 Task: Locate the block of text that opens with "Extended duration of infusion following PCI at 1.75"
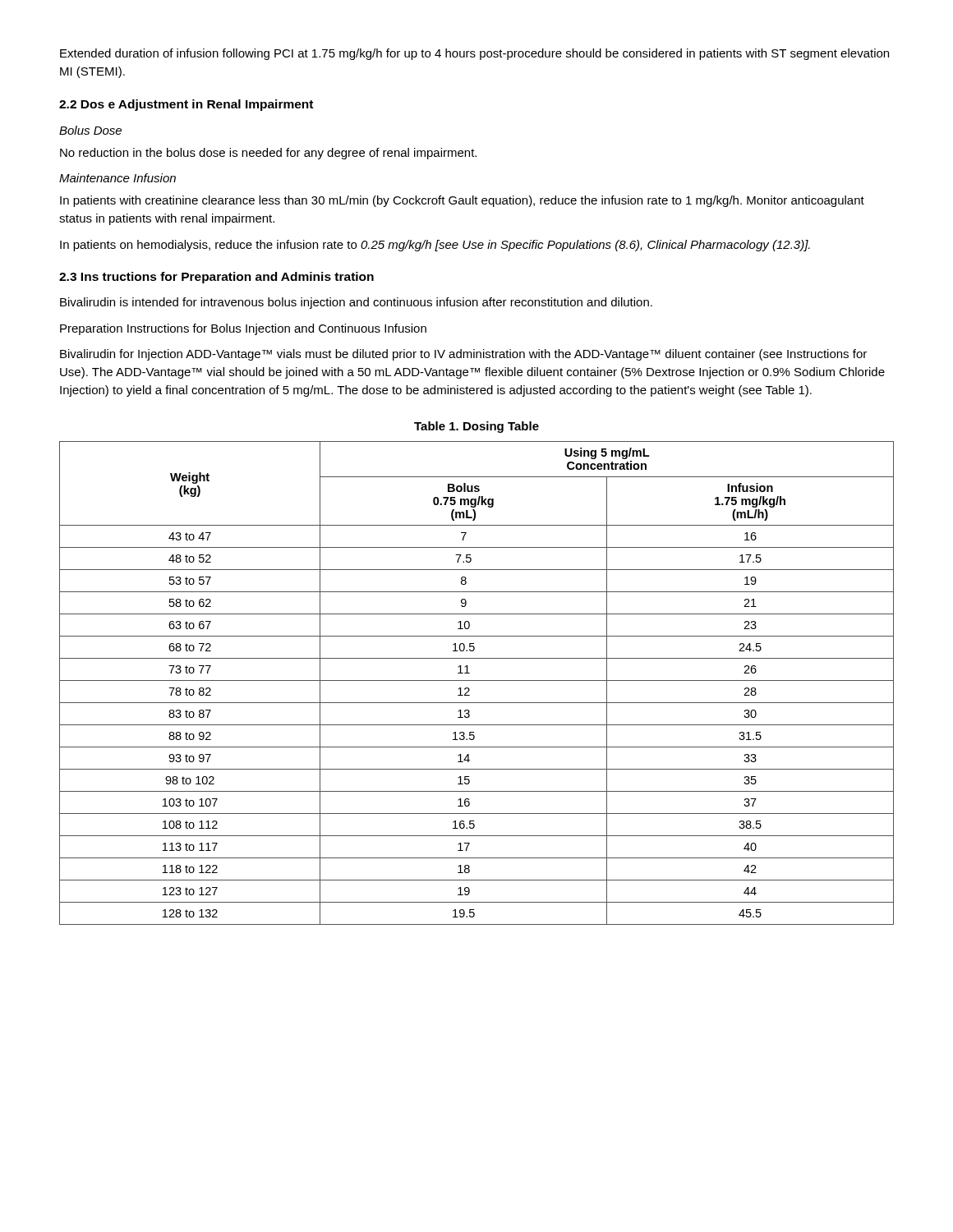point(476,62)
